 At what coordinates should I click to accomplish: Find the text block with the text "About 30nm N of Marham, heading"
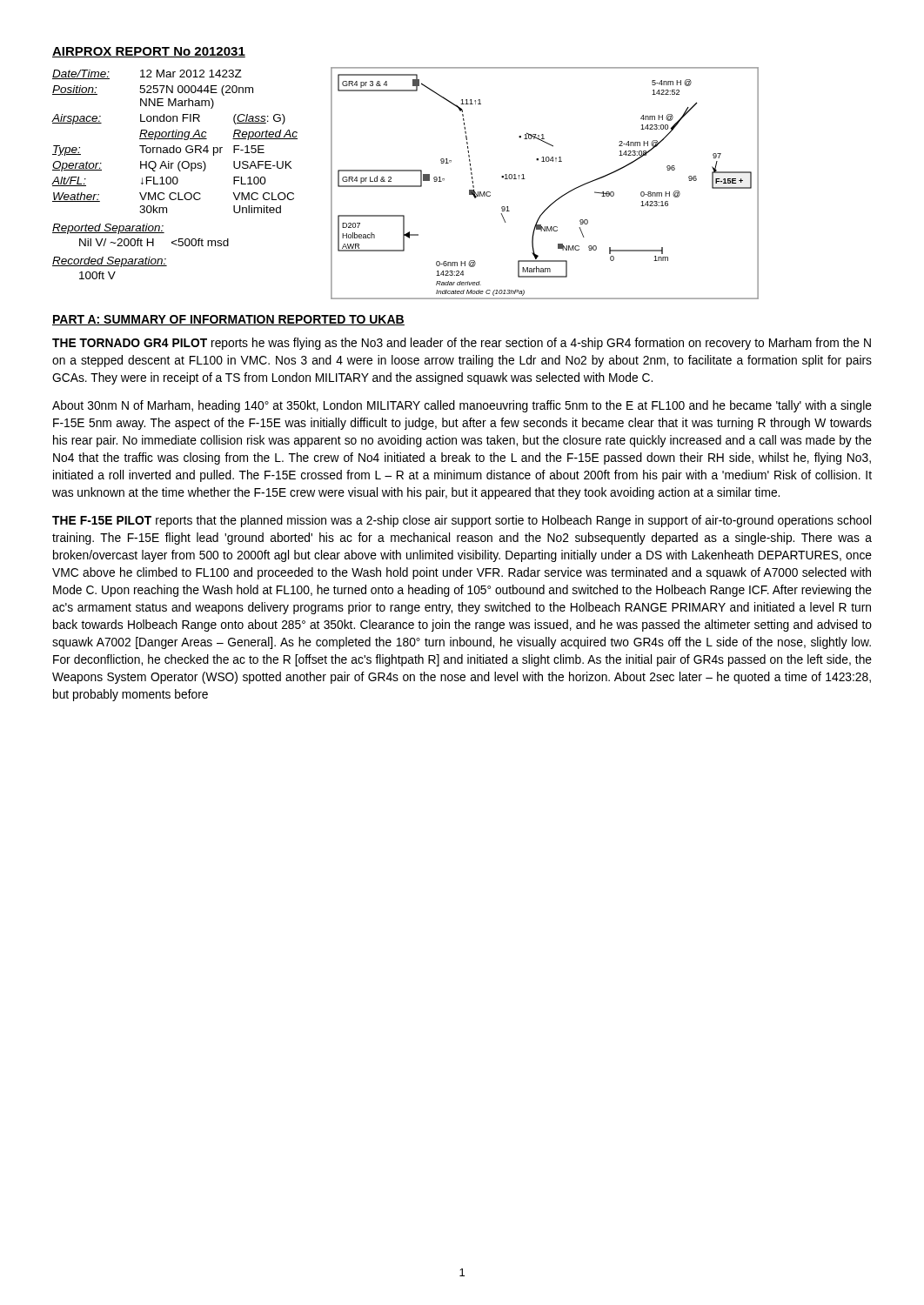[x=462, y=449]
